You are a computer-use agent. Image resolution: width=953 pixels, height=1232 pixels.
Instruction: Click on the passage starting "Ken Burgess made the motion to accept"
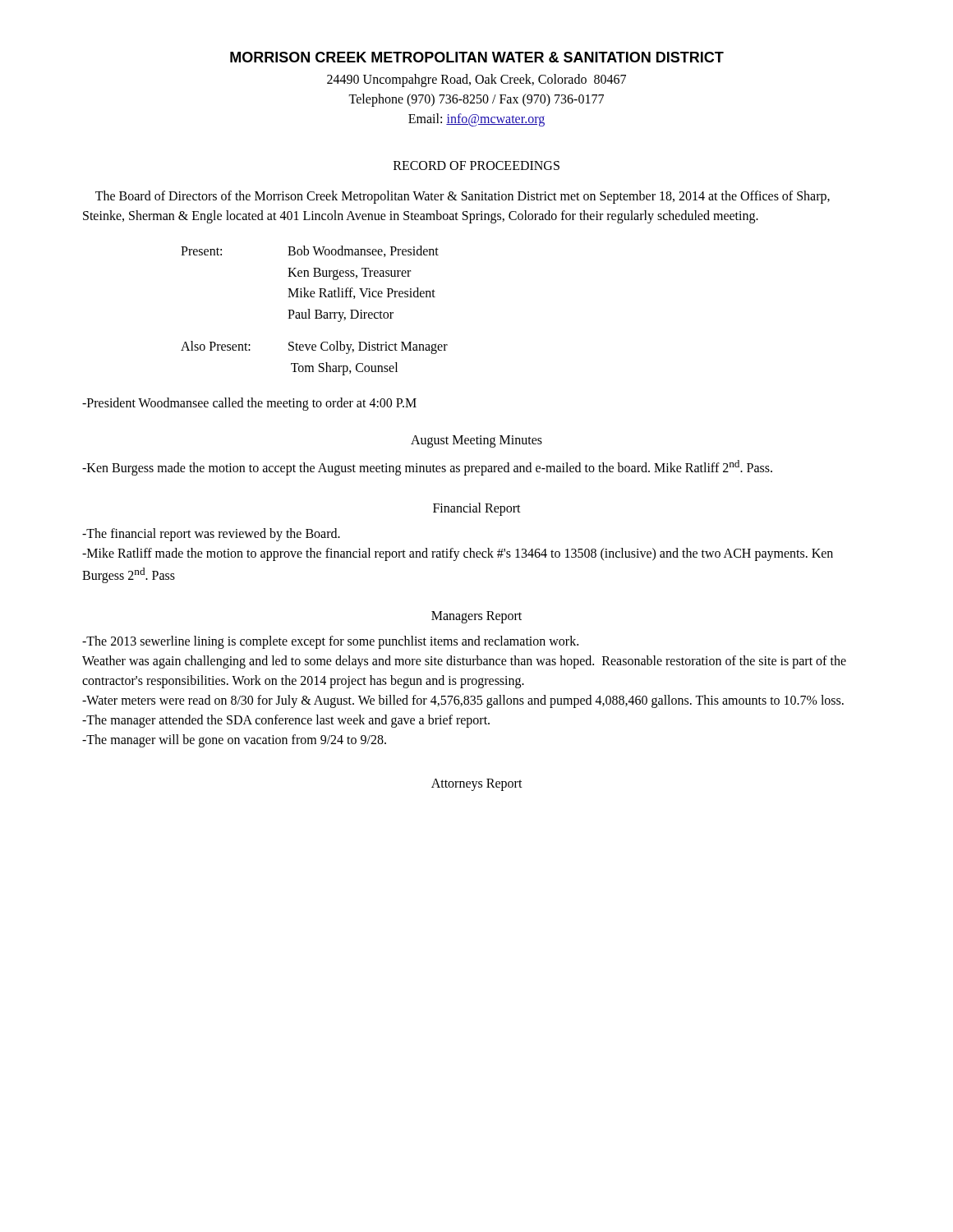tap(428, 466)
